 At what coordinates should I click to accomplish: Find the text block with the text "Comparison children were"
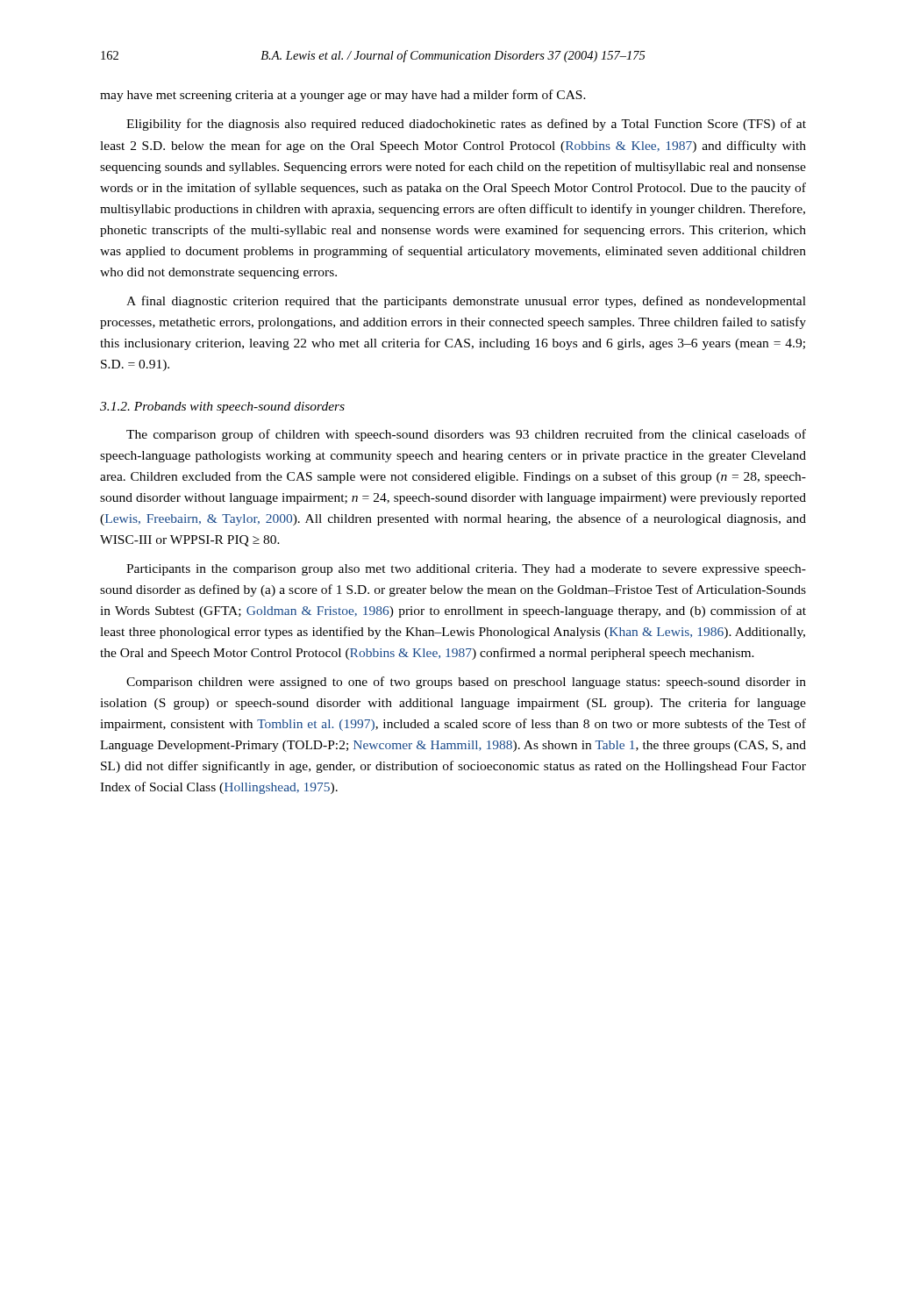453,734
